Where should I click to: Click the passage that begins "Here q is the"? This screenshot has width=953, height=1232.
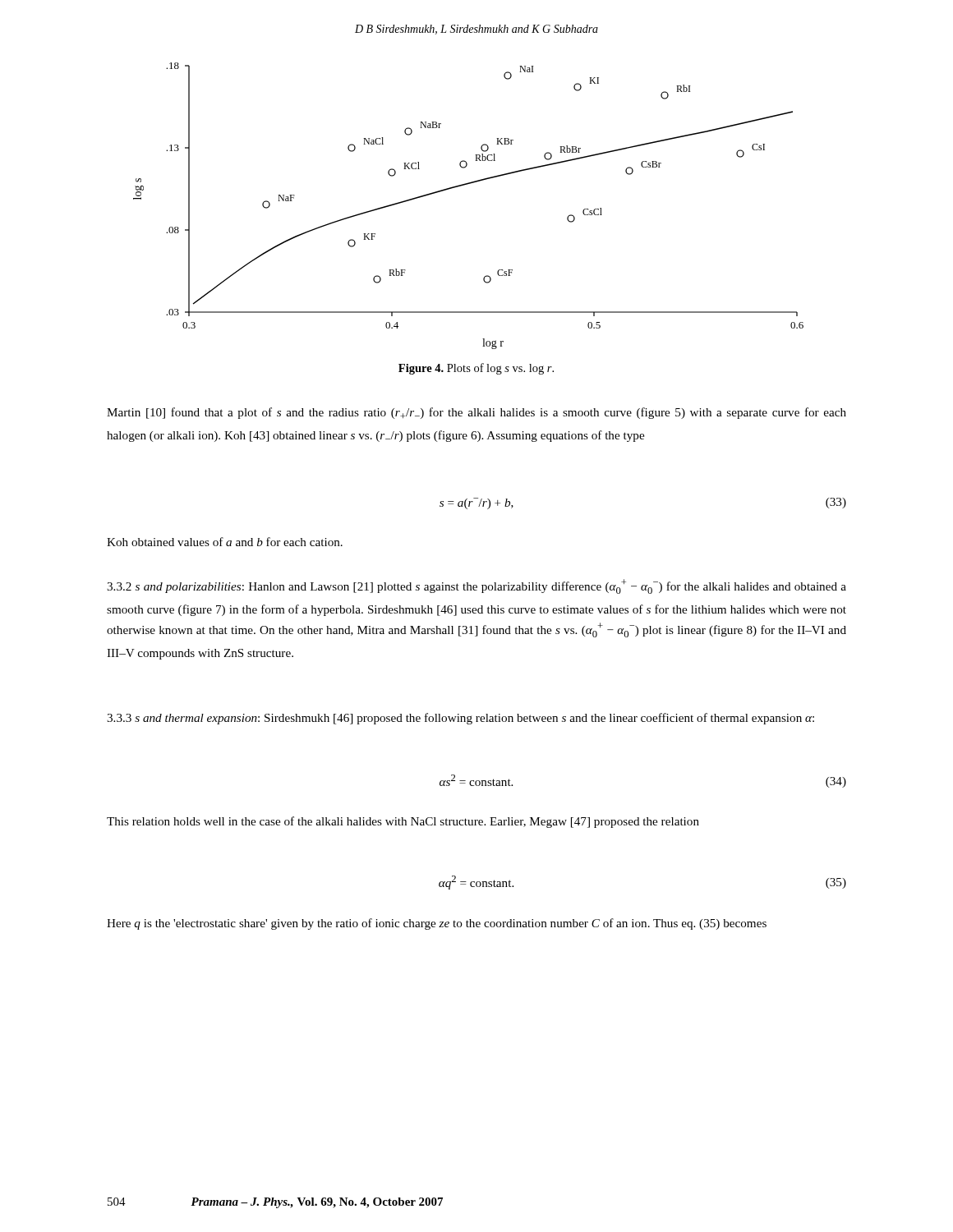(437, 923)
